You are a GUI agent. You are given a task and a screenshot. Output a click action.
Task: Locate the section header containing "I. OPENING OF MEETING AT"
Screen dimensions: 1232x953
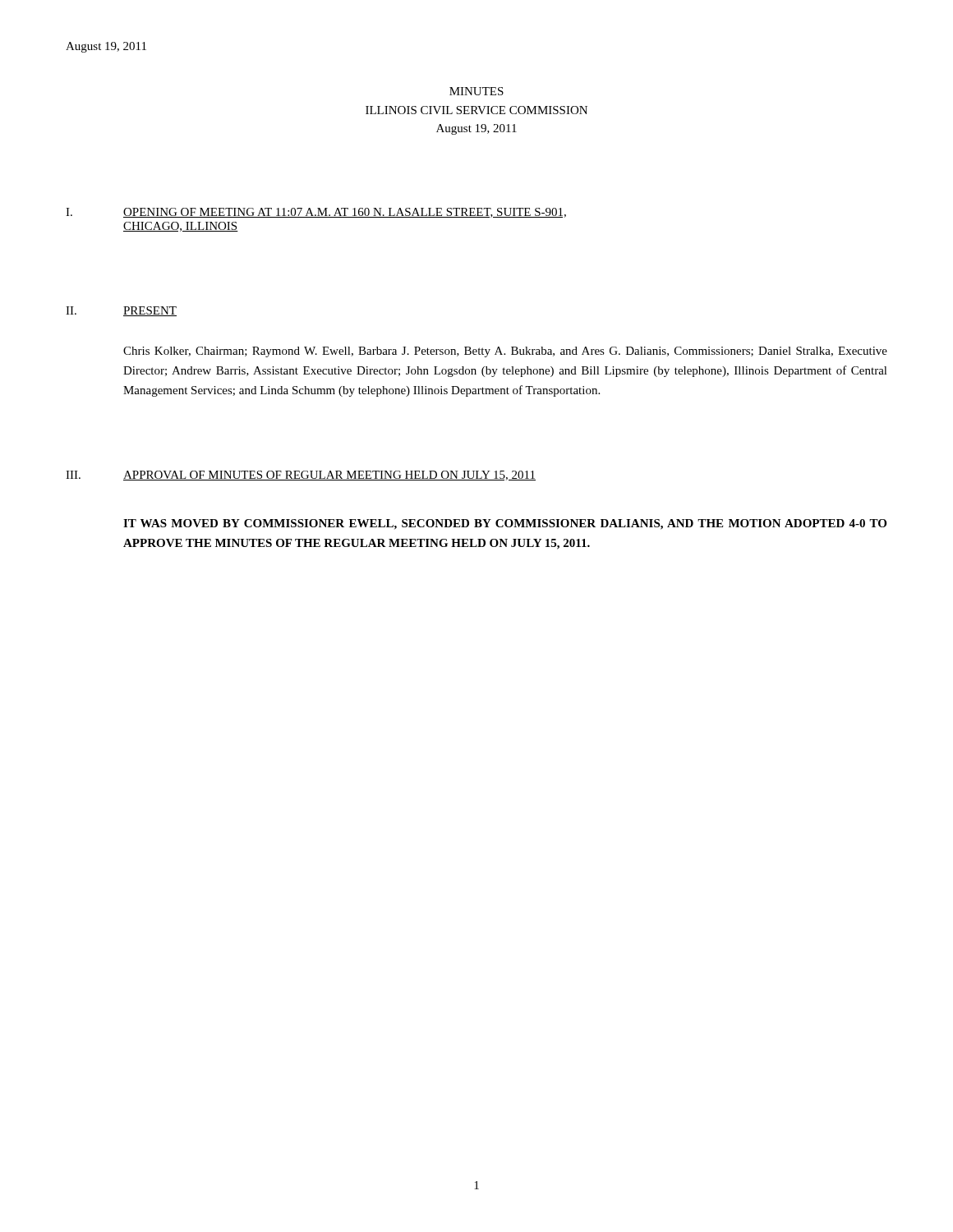(476, 219)
